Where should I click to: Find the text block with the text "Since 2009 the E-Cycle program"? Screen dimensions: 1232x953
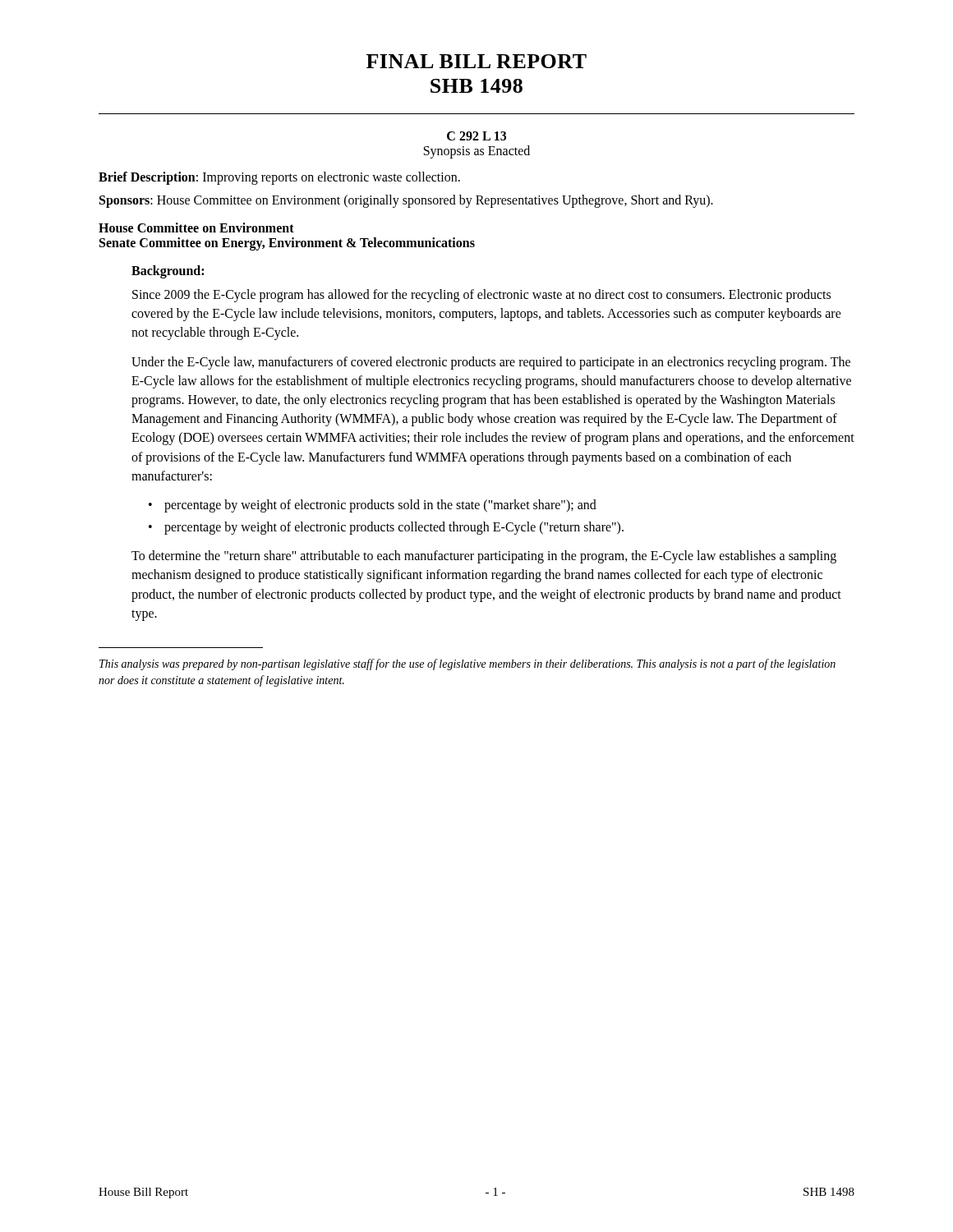click(x=486, y=313)
